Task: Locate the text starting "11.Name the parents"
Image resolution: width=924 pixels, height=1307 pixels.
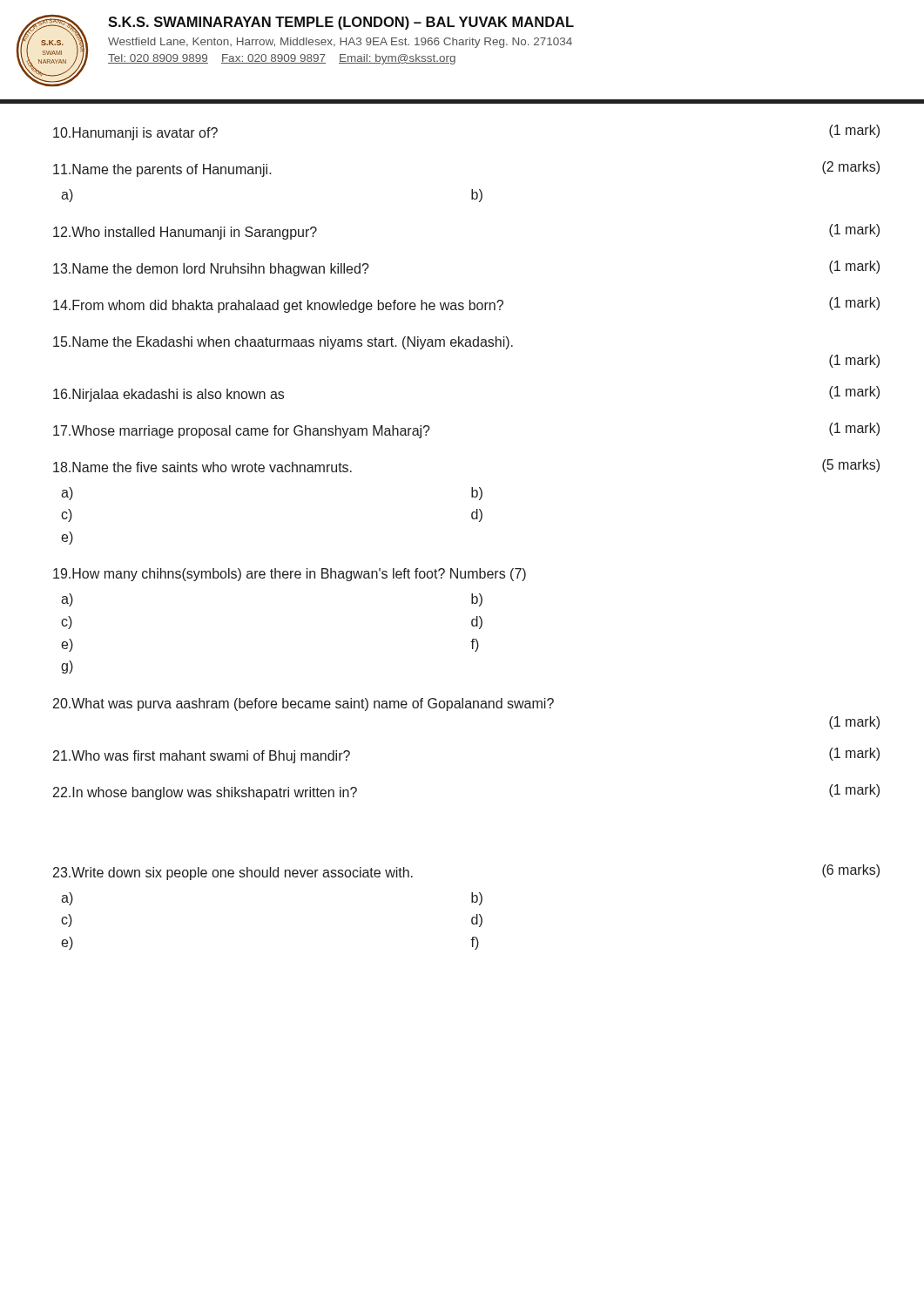Action: 466,183
